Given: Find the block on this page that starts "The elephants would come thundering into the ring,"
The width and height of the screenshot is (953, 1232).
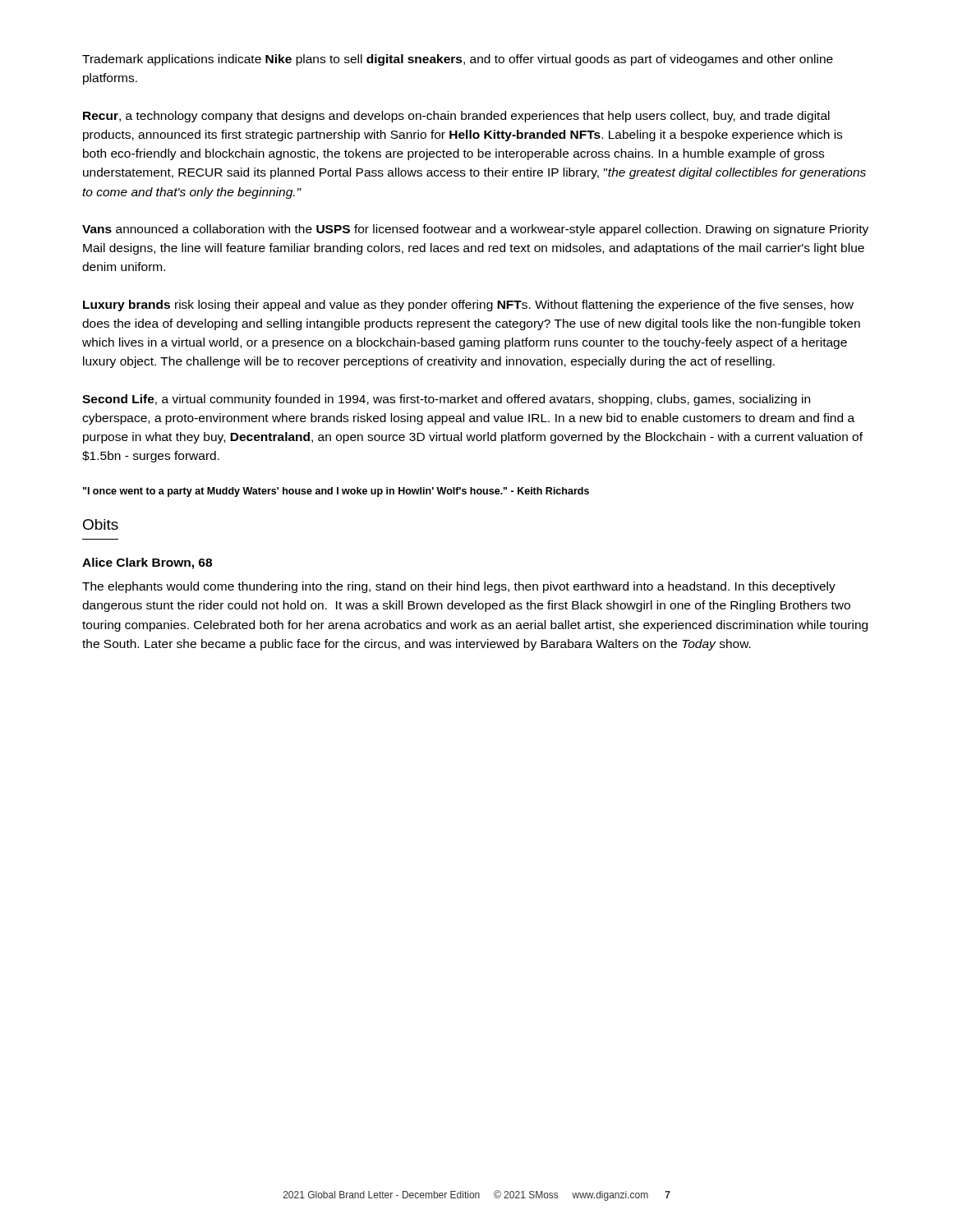Looking at the screenshot, I should coord(475,615).
